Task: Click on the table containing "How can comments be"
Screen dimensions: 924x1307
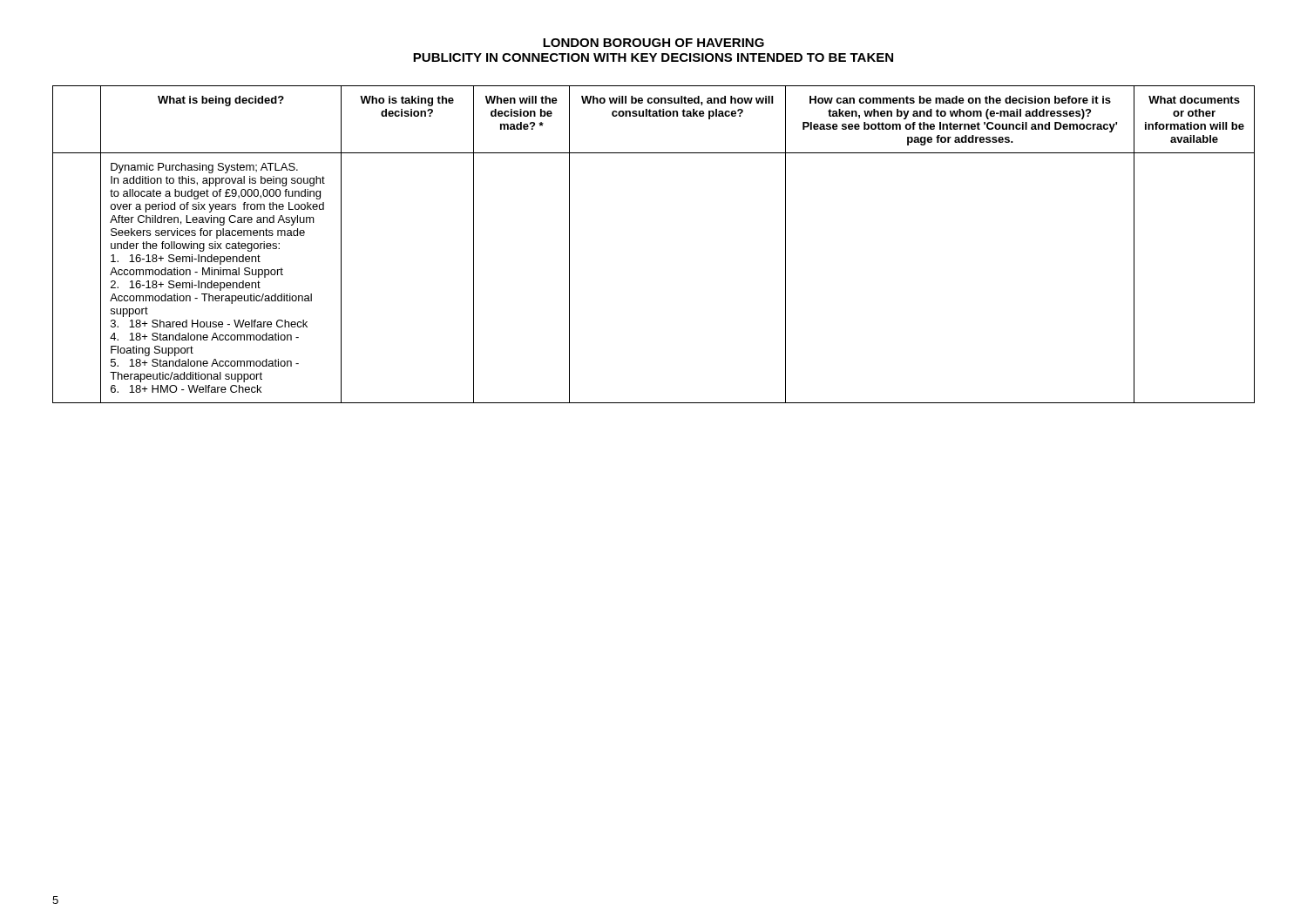Action: click(x=654, y=244)
